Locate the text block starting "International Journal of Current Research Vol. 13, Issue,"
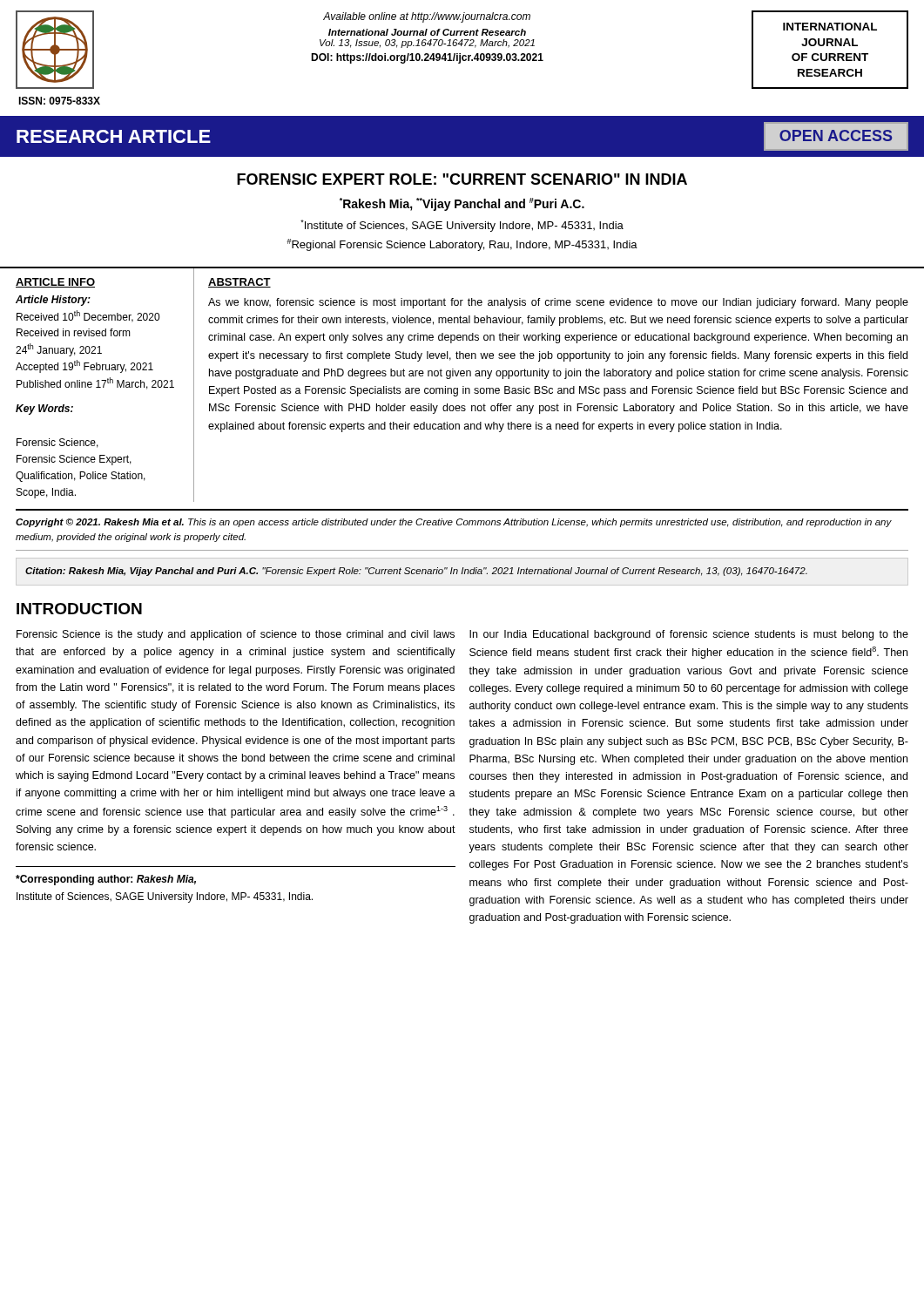924x1307 pixels. [x=427, y=38]
